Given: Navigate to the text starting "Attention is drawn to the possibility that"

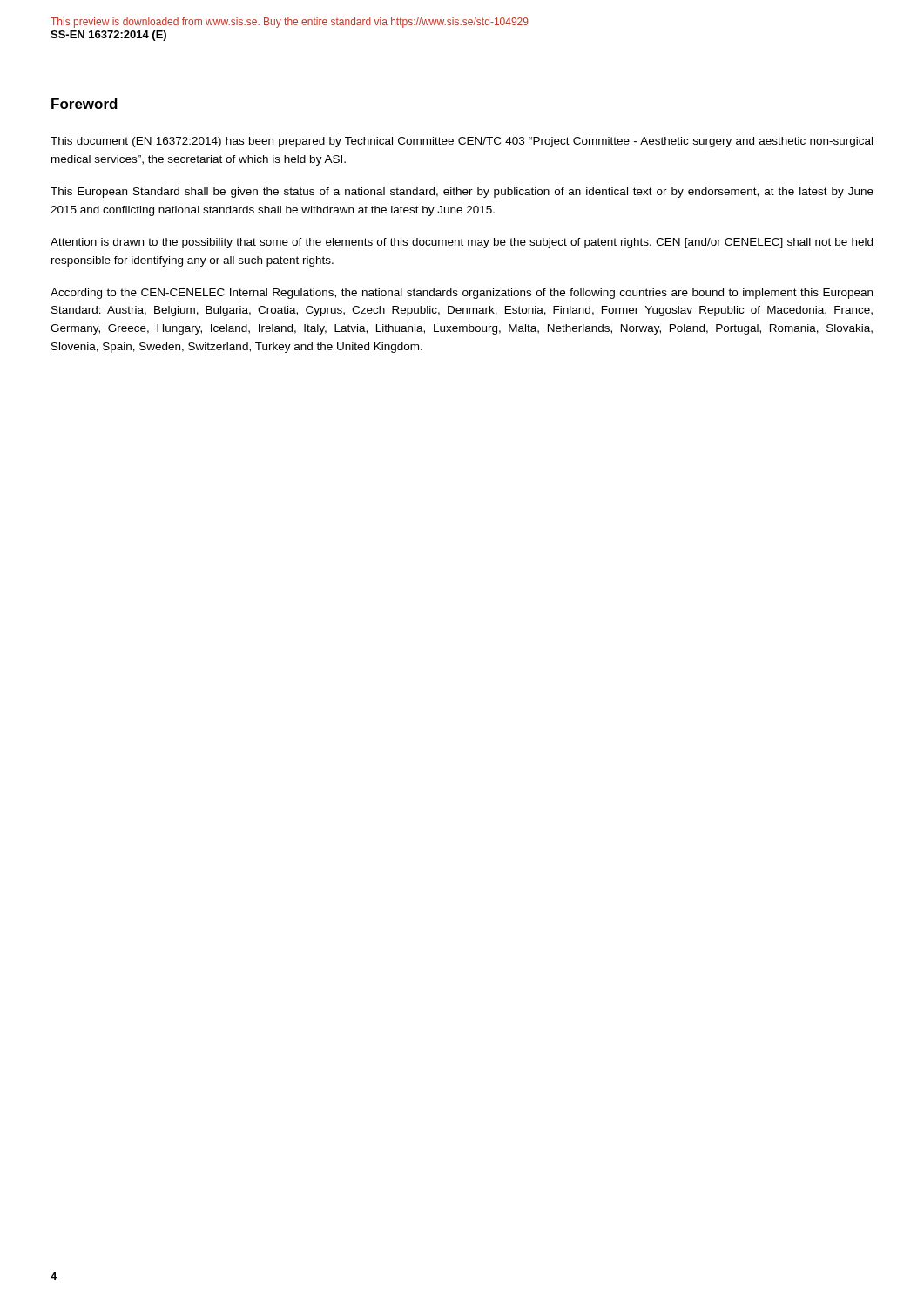Looking at the screenshot, I should pyautogui.click(x=462, y=251).
